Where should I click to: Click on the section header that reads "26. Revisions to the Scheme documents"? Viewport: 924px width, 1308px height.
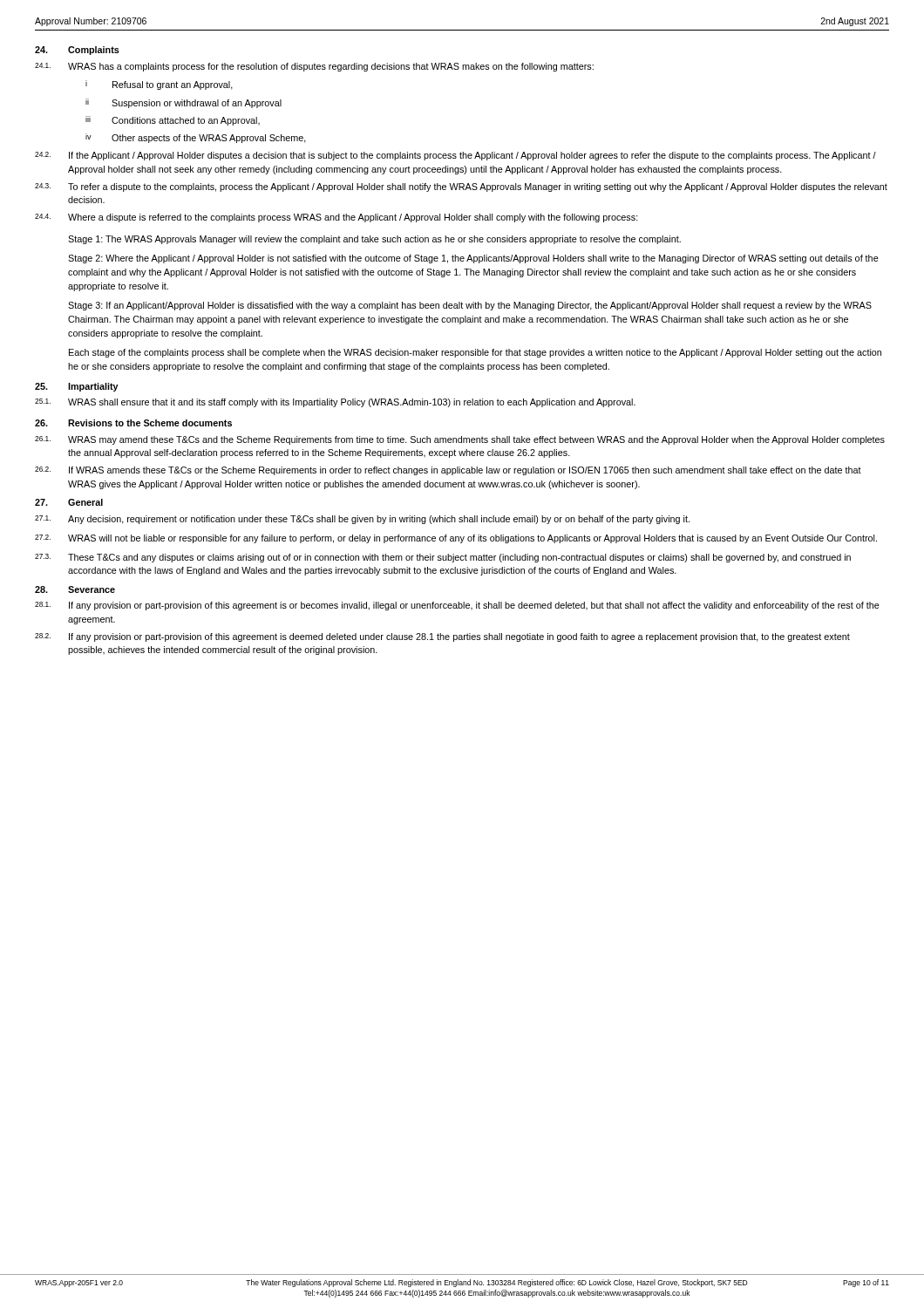134,424
